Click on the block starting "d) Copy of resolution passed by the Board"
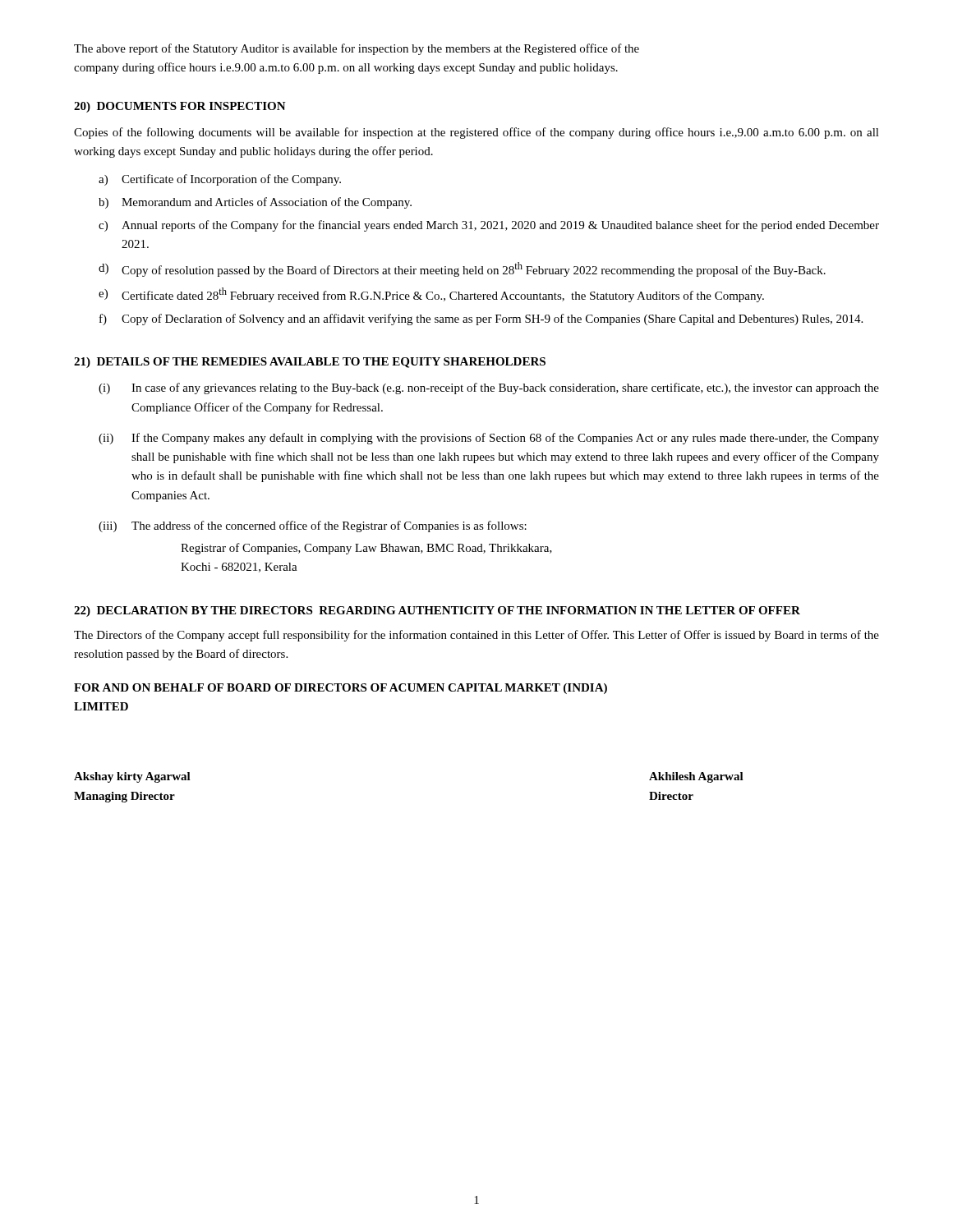This screenshot has height=1232, width=953. tap(489, 269)
